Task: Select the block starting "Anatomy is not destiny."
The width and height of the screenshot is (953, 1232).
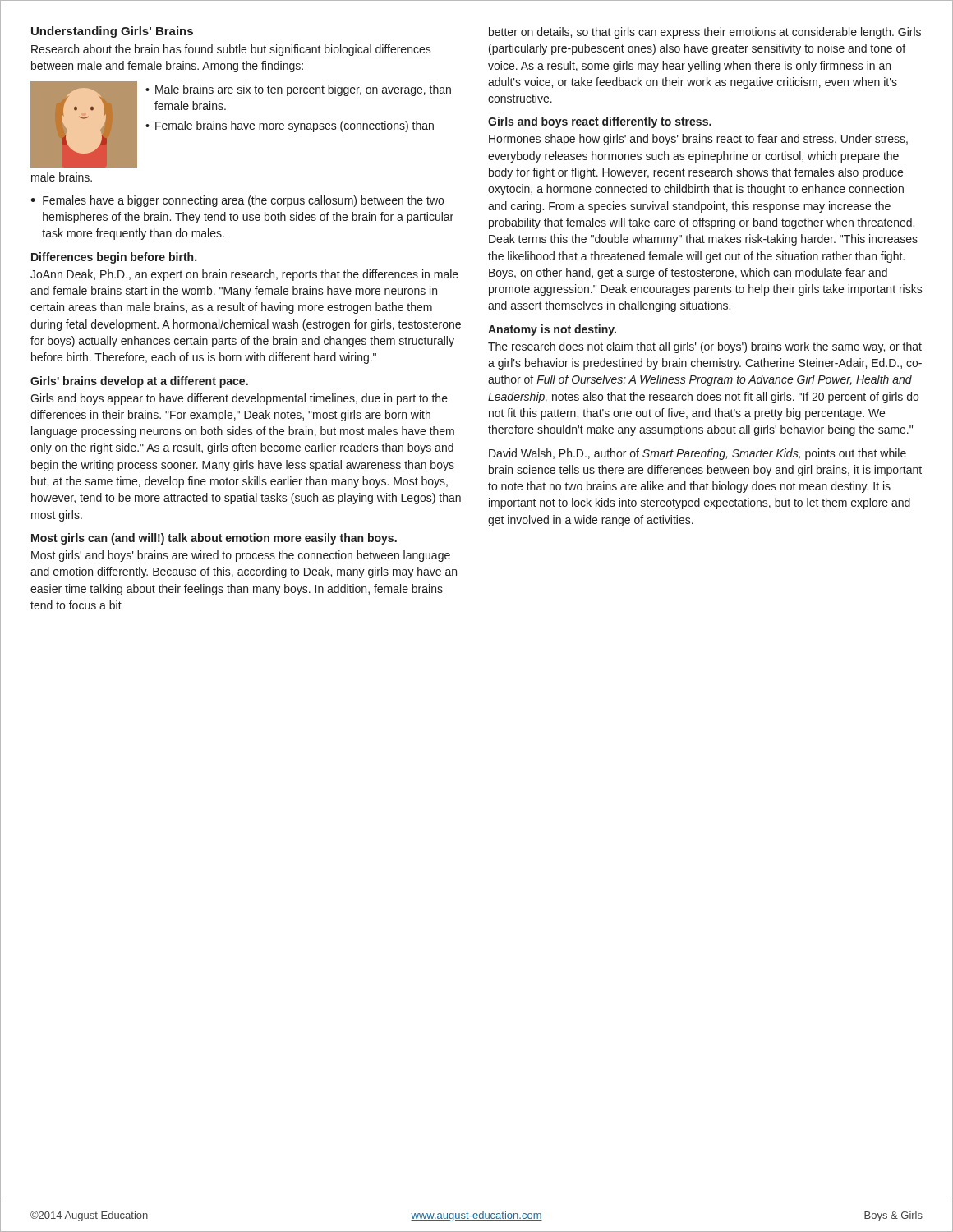Action: 552,330
